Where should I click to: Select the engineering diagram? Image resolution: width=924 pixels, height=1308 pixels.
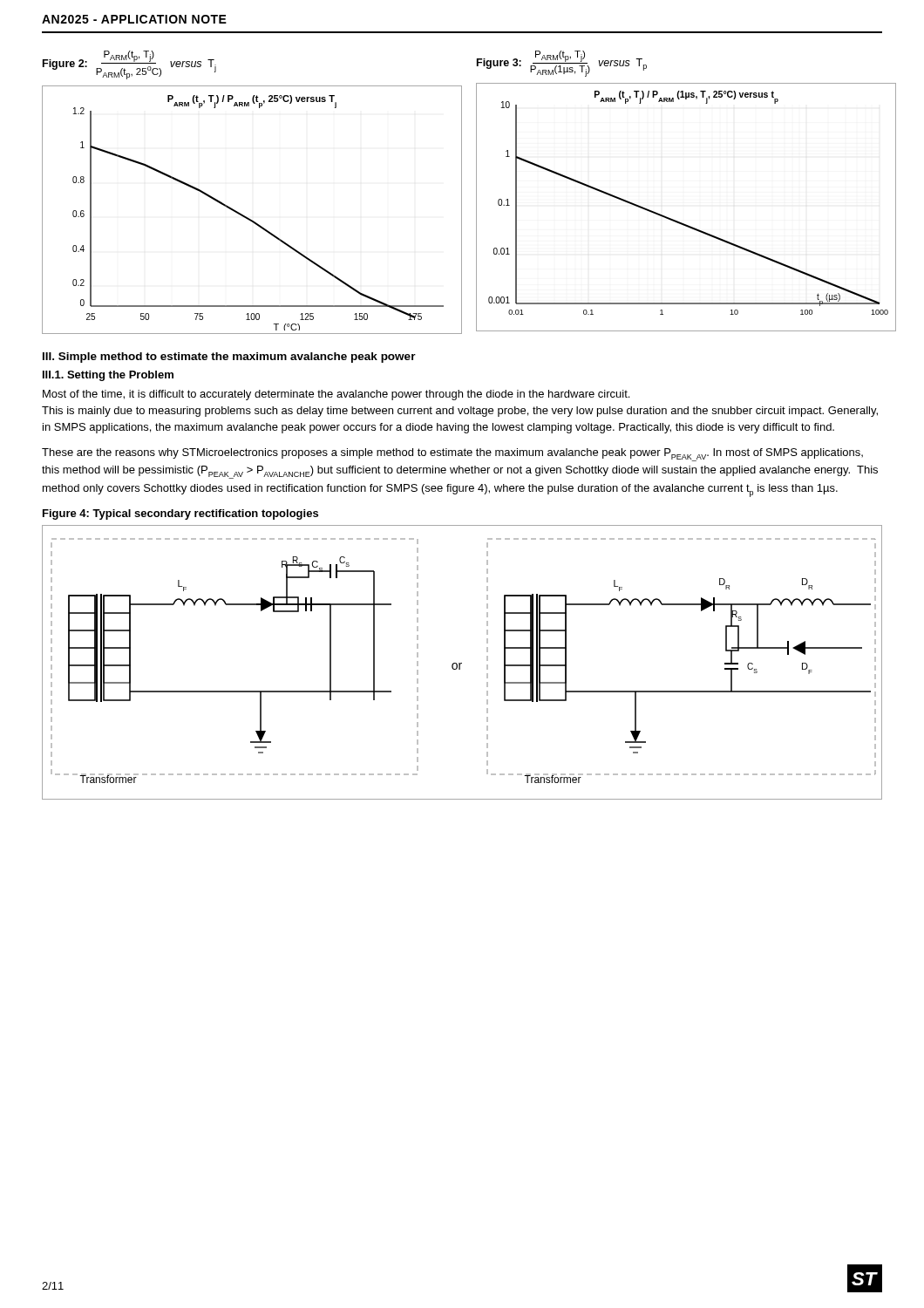[462, 663]
